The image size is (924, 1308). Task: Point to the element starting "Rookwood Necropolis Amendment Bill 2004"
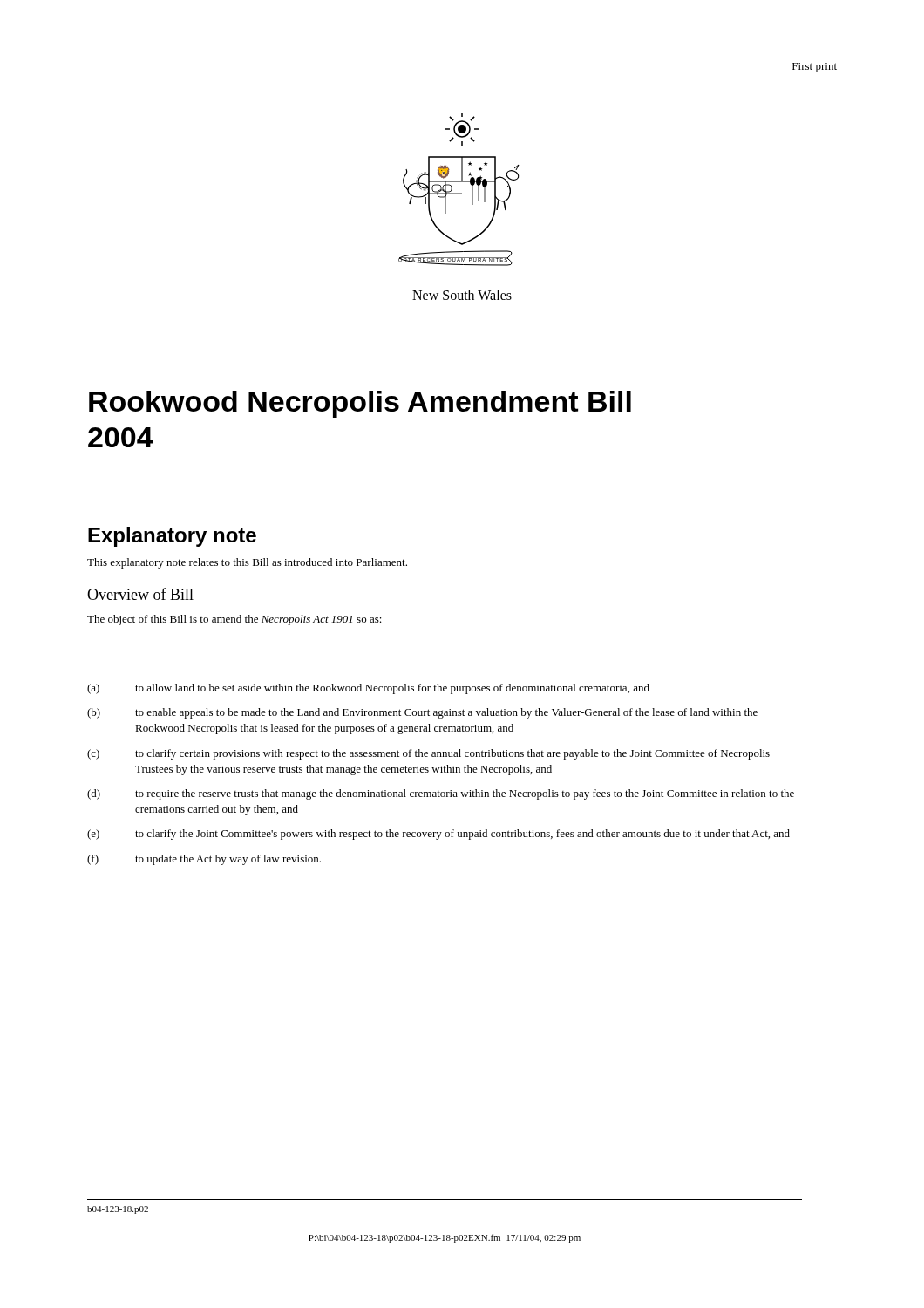[392, 419]
